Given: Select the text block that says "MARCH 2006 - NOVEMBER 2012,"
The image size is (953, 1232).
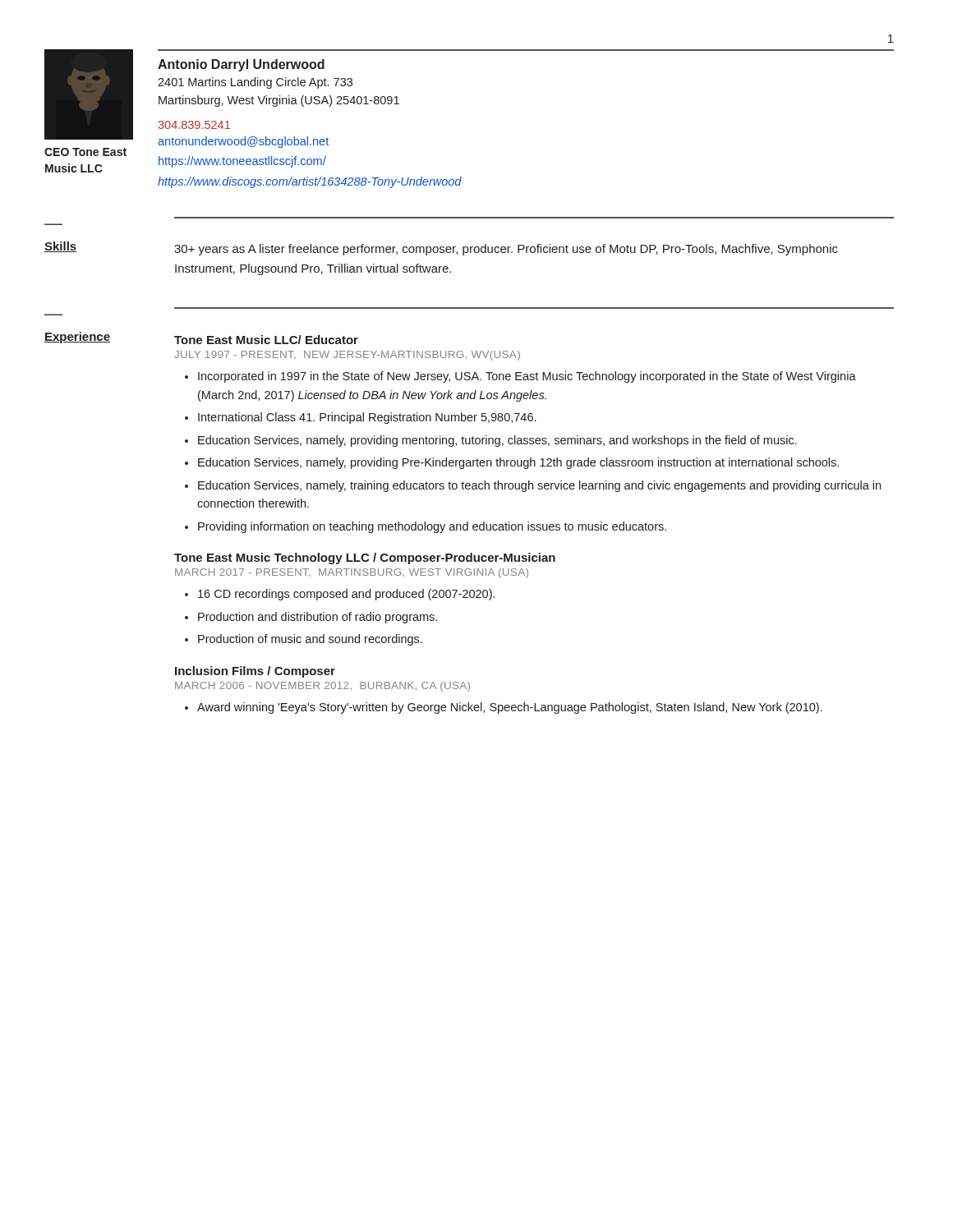Looking at the screenshot, I should tap(323, 685).
